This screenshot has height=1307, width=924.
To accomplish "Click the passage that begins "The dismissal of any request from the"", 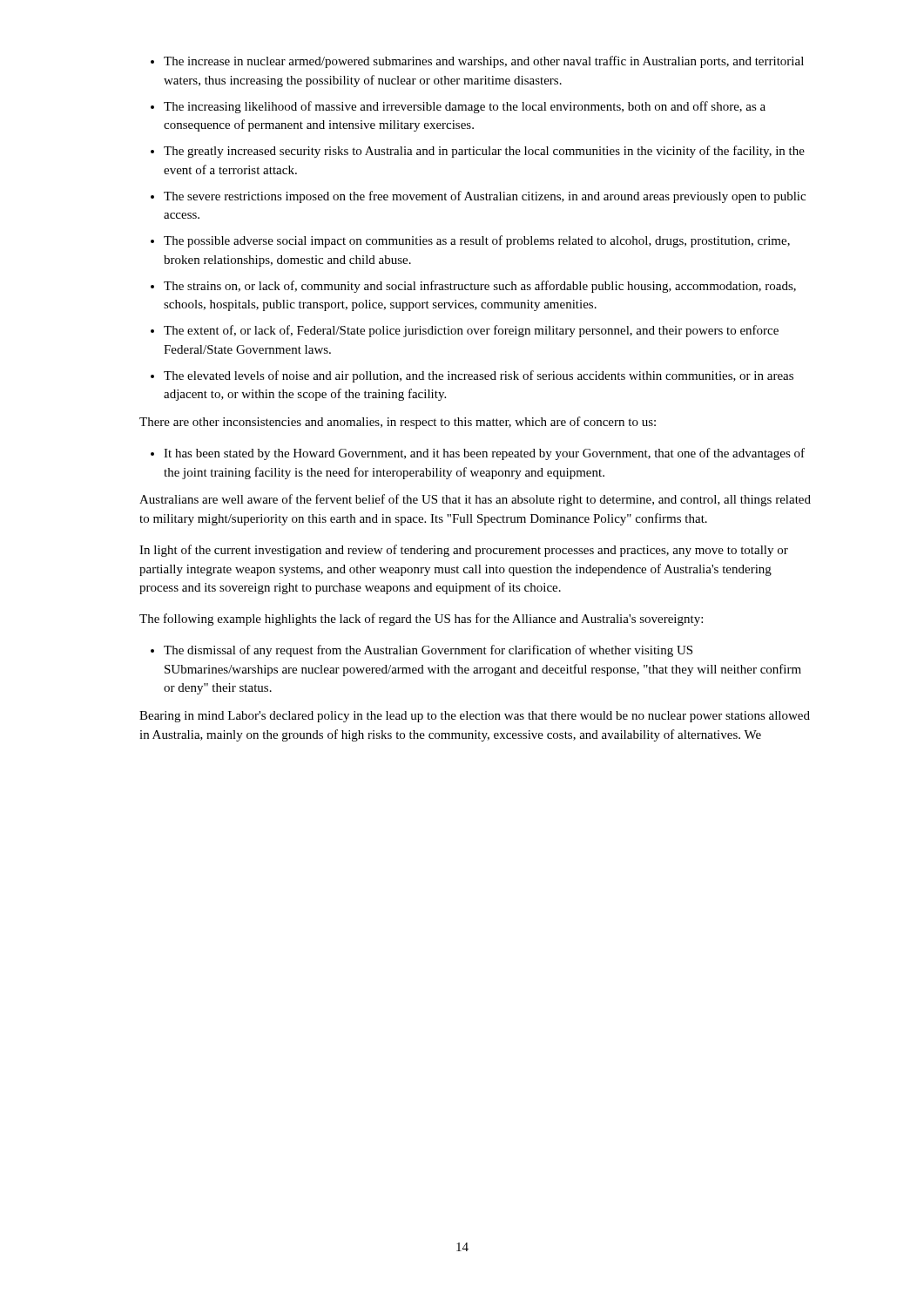I will 487,670.
